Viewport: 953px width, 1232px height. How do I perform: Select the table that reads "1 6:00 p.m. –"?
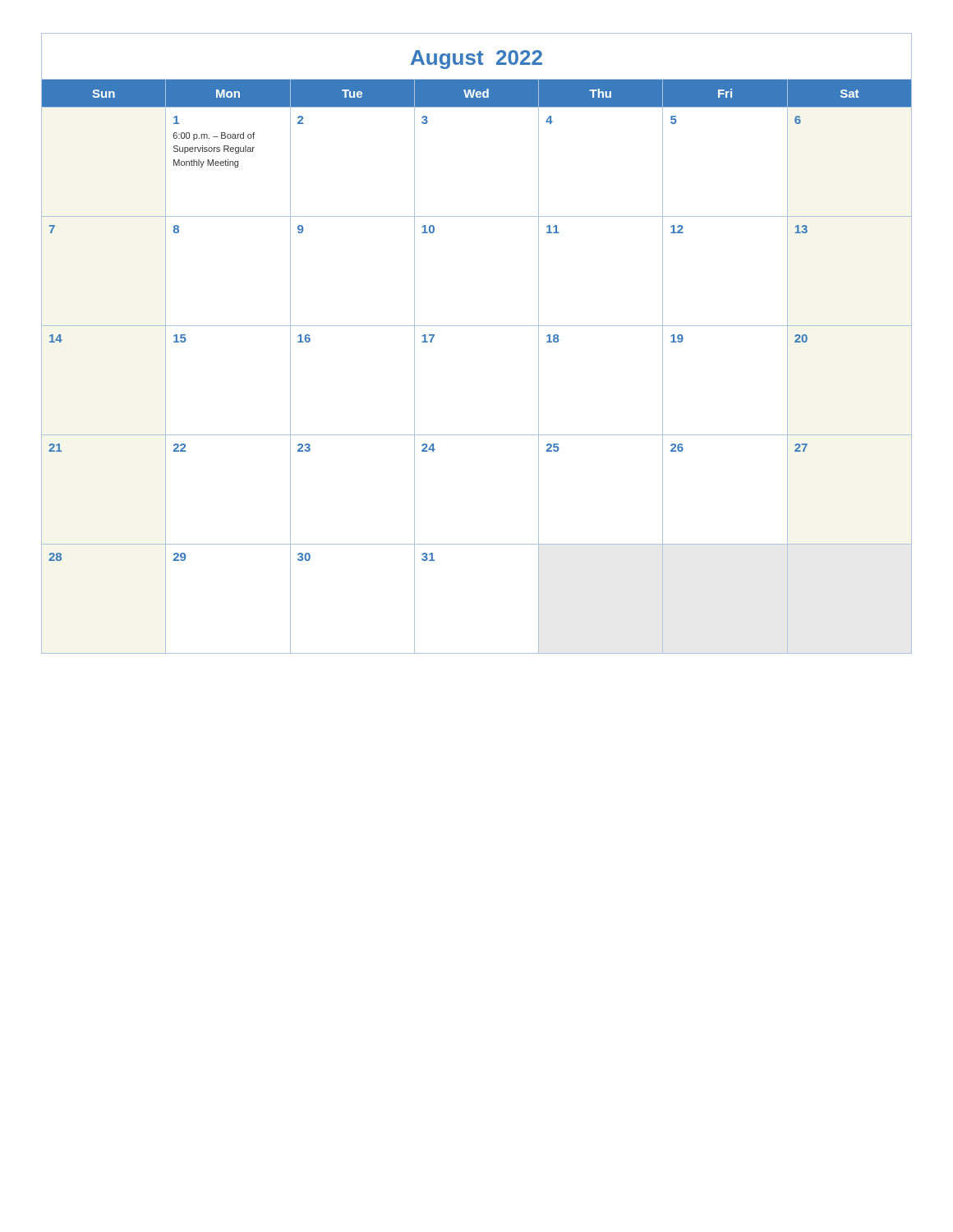(476, 366)
